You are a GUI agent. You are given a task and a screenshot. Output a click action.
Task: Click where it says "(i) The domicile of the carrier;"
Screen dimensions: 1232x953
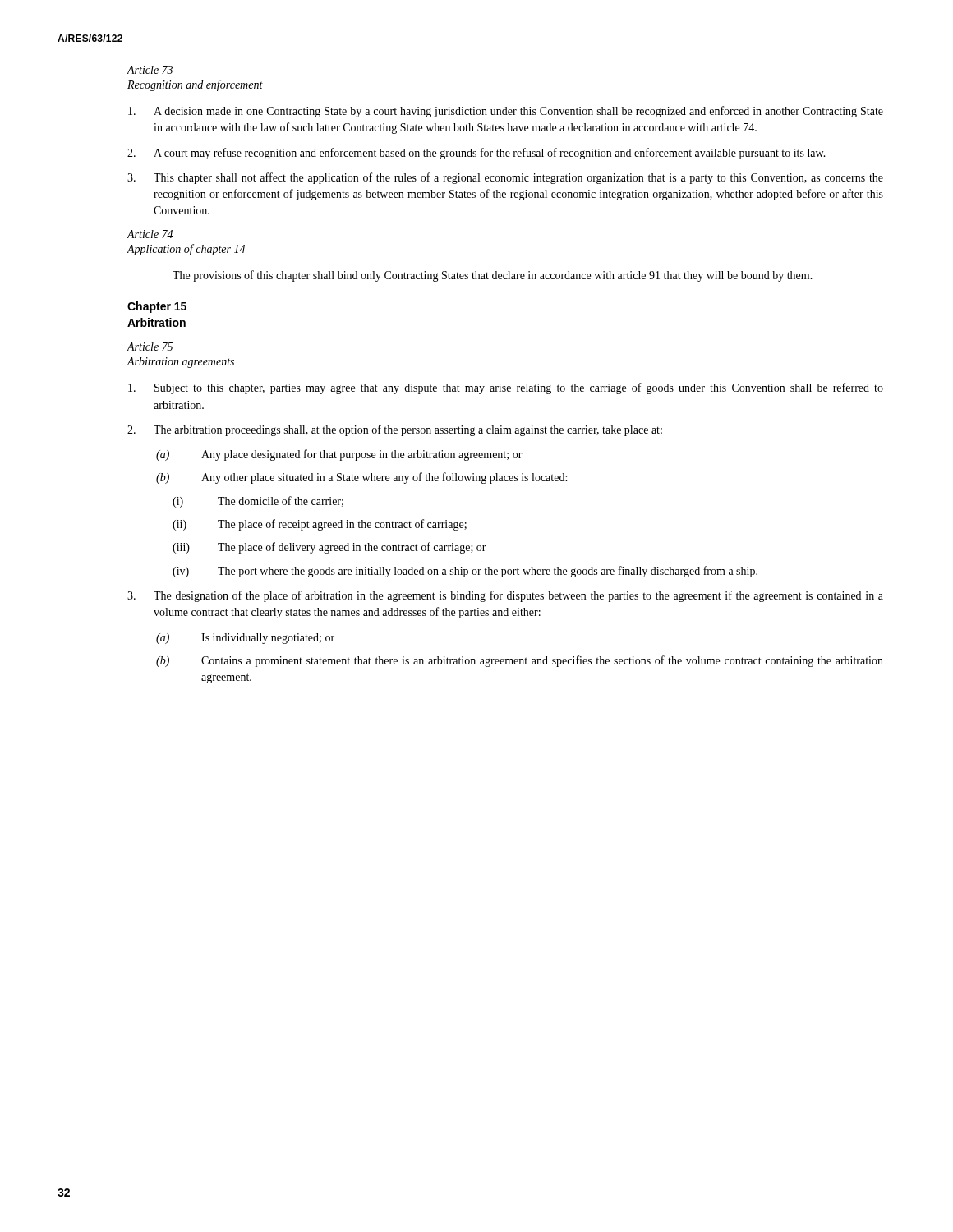[x=258, y=502]
